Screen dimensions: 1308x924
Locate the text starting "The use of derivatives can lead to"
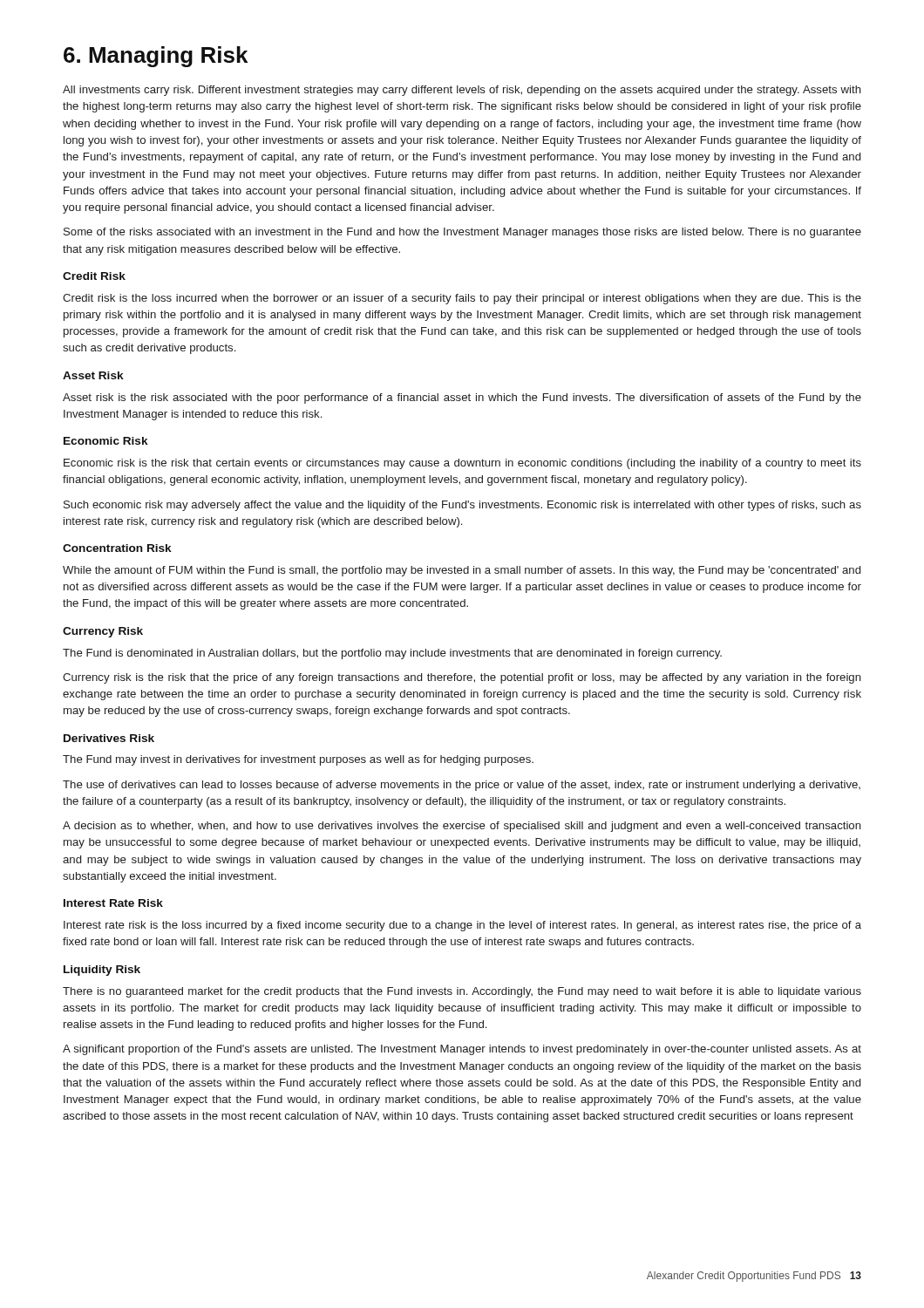[x=462, y=793]
